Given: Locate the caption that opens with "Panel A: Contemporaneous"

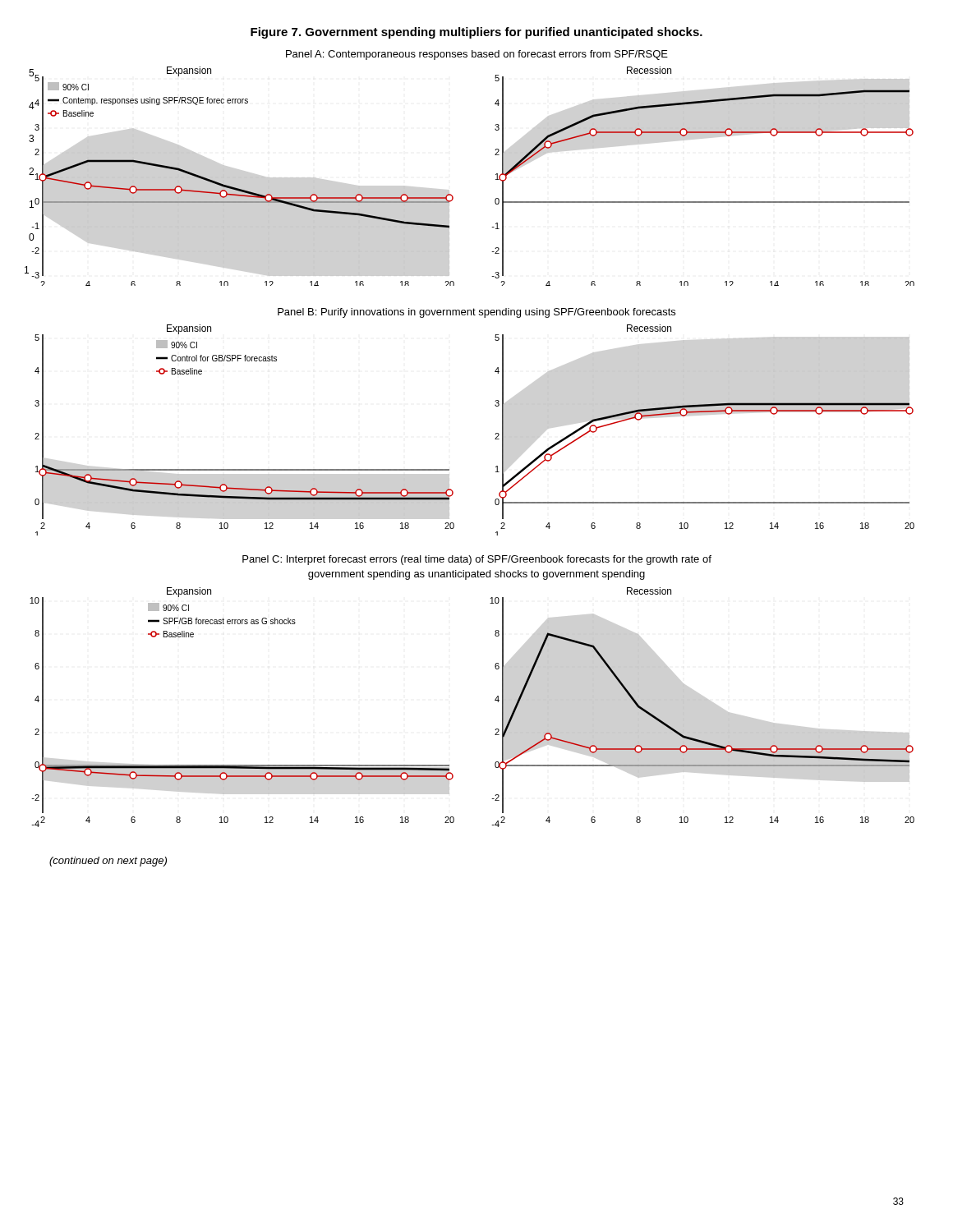Looking at the screenshot, I should click(x=476, y=54).
